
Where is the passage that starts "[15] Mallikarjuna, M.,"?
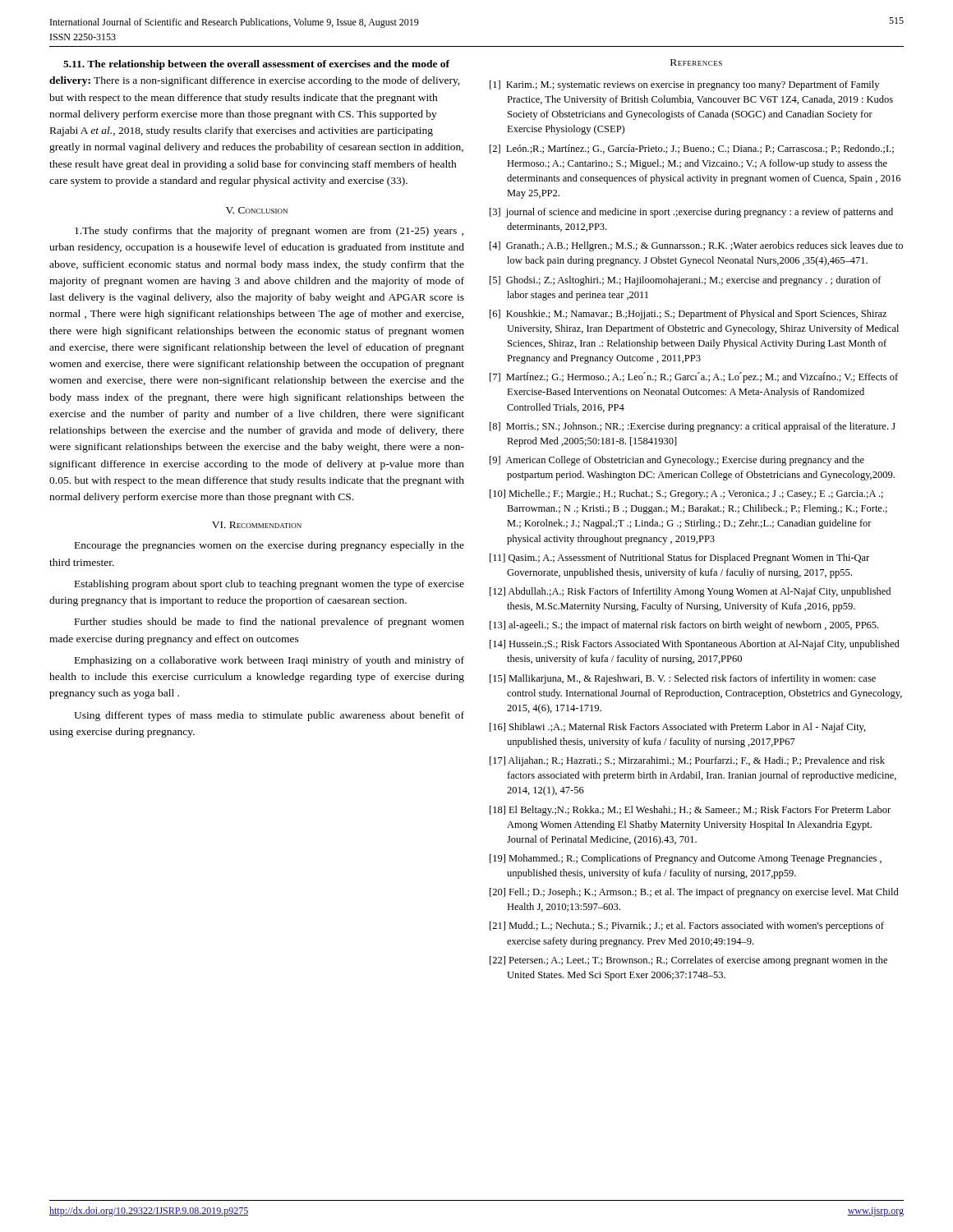click(x=696, y=693)
